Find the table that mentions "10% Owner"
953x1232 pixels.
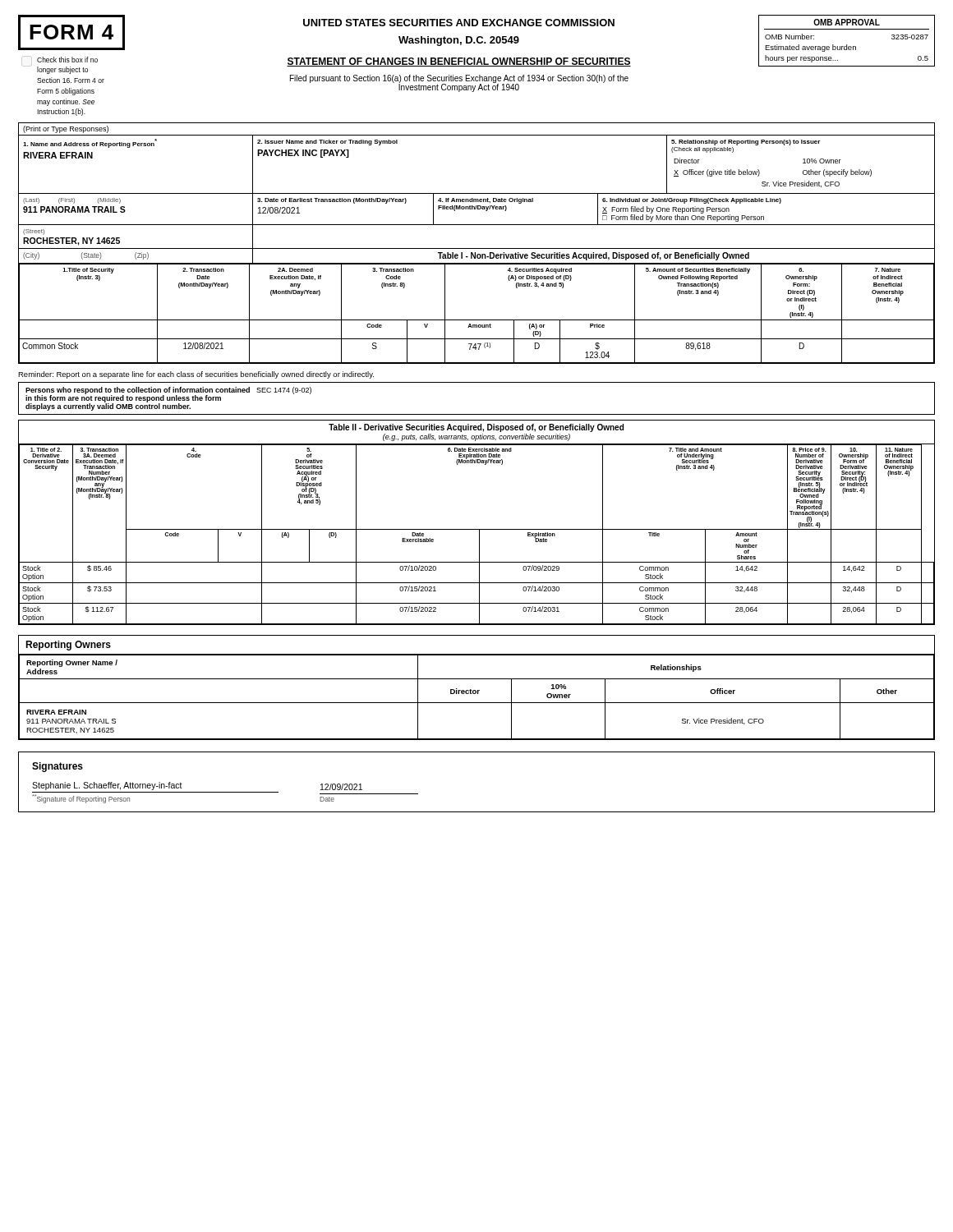(476, 697)
